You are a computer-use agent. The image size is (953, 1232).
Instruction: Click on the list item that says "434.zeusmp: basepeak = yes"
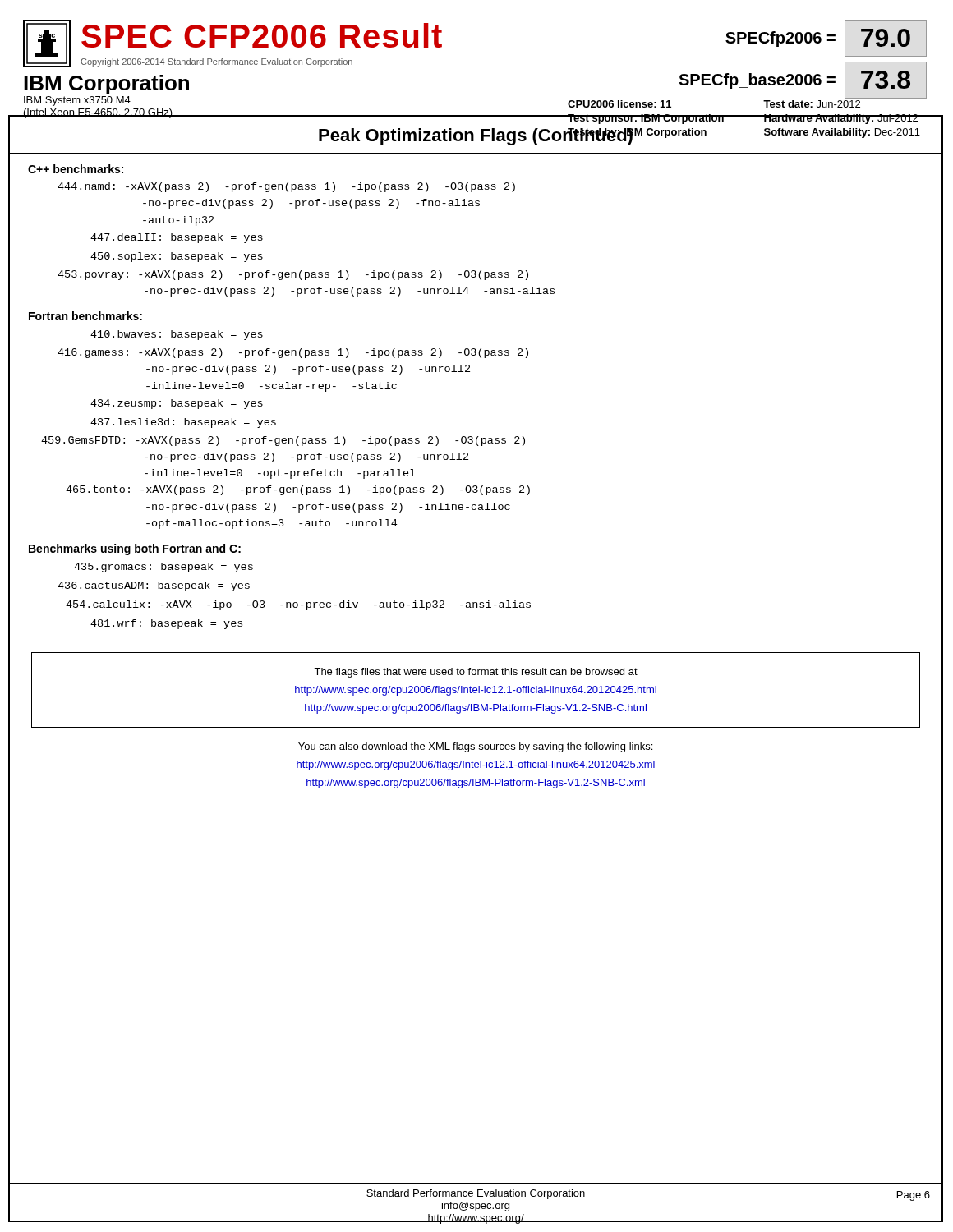click(x=177, y=403)
